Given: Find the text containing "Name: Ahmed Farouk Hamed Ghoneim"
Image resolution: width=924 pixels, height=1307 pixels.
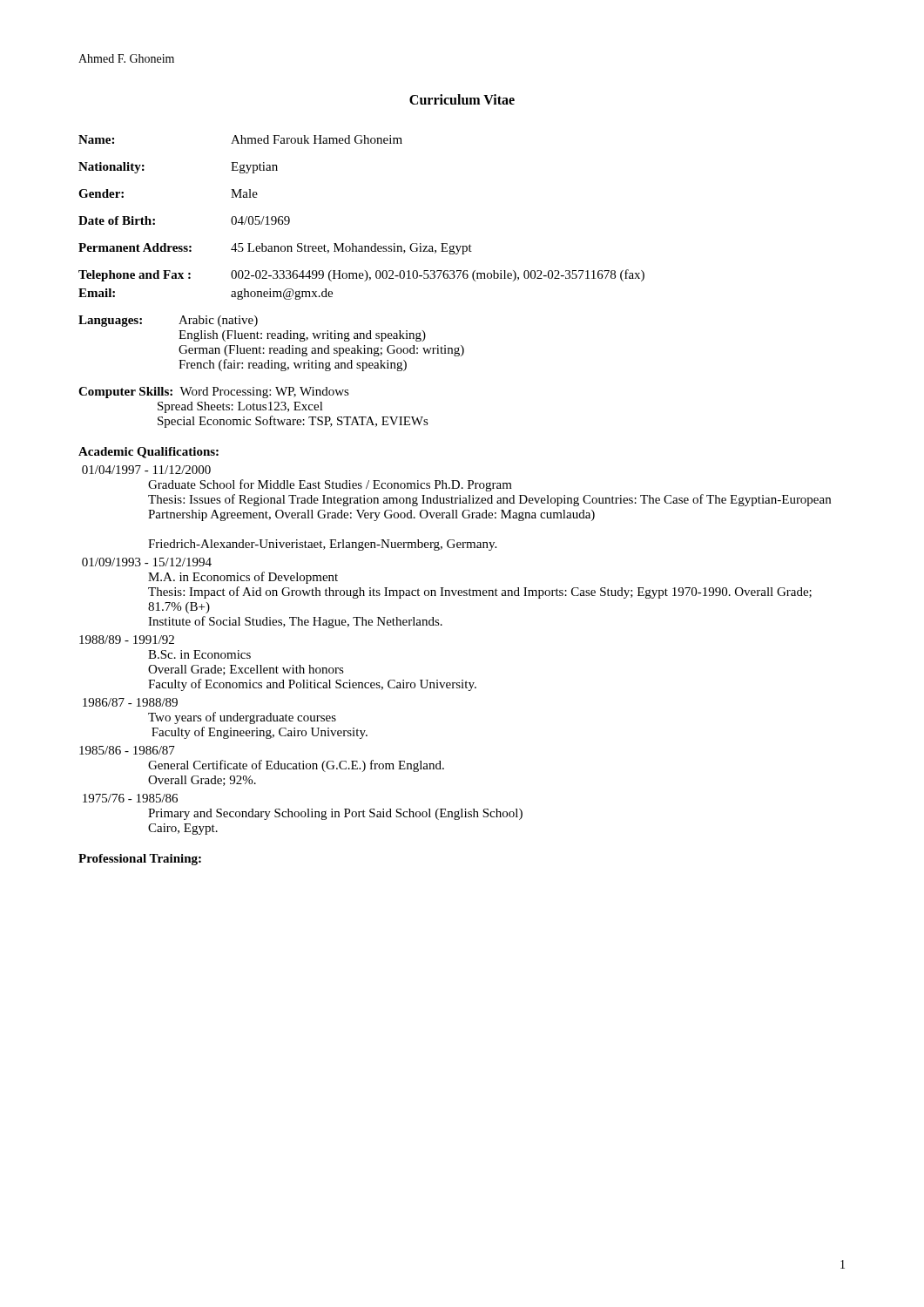Looking at the screenshot, I should click(240, 139).
